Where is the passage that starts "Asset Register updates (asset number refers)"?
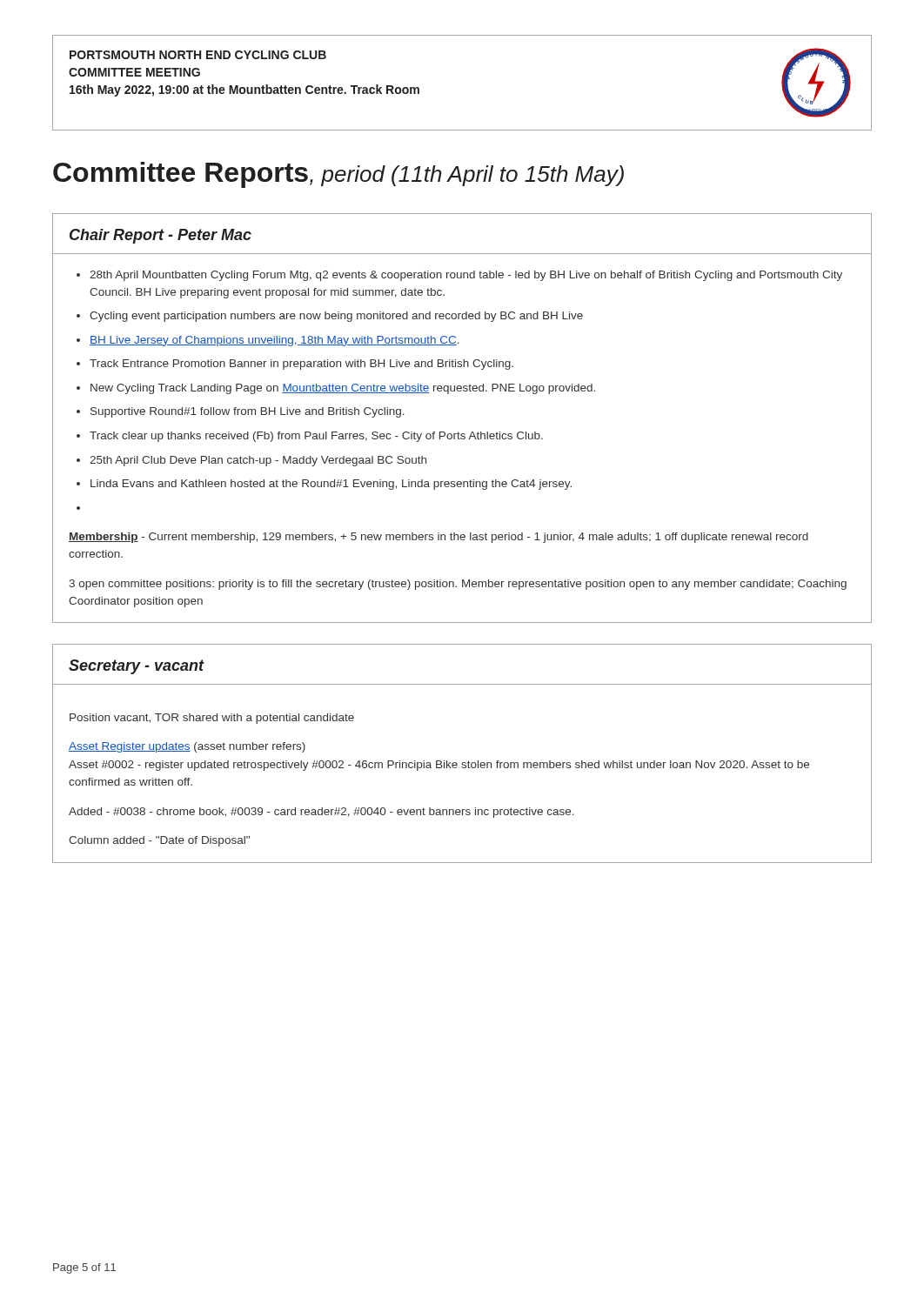 [x=439, y=764]
